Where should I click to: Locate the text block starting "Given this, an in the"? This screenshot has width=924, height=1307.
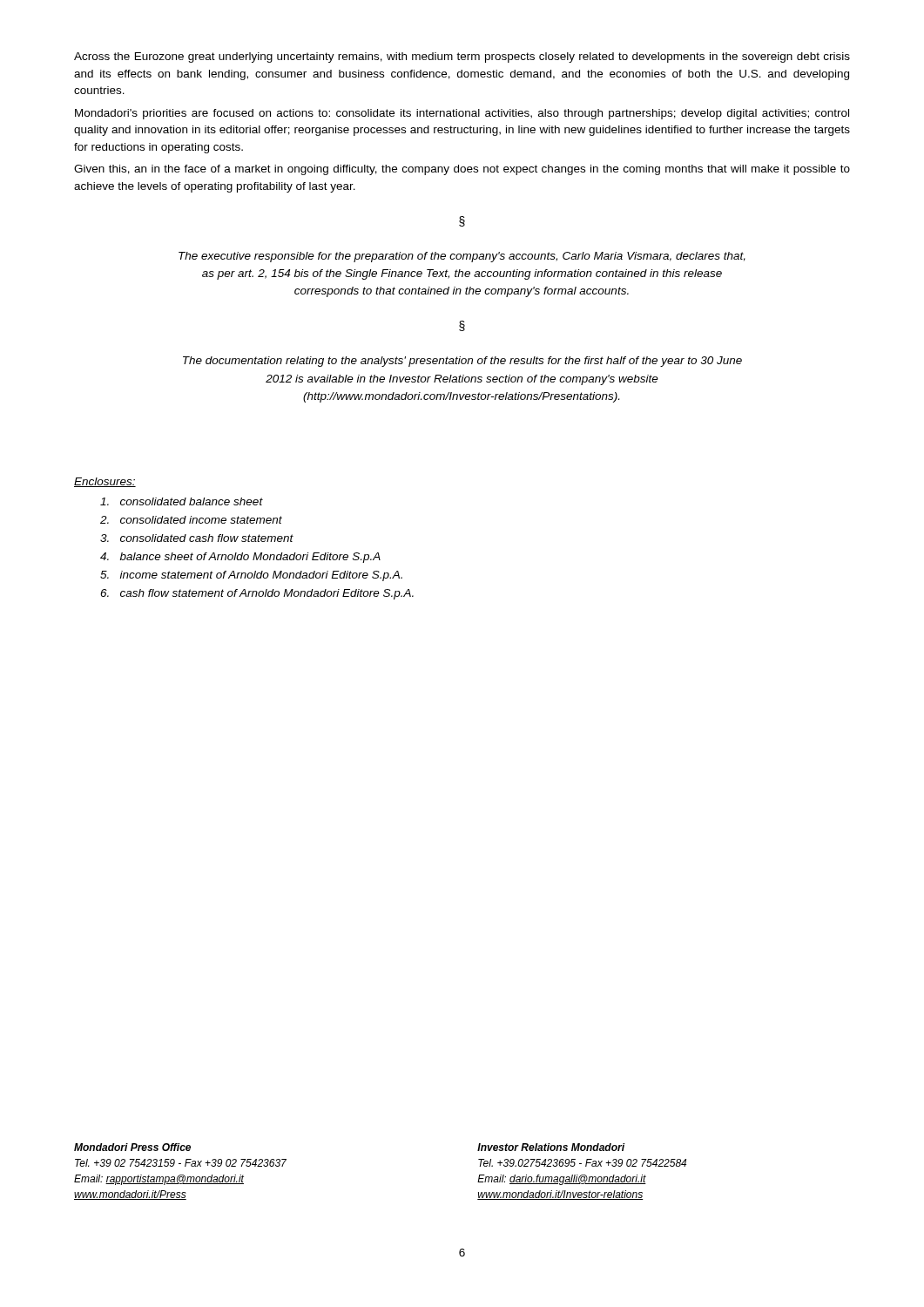(x=462, y=177)
